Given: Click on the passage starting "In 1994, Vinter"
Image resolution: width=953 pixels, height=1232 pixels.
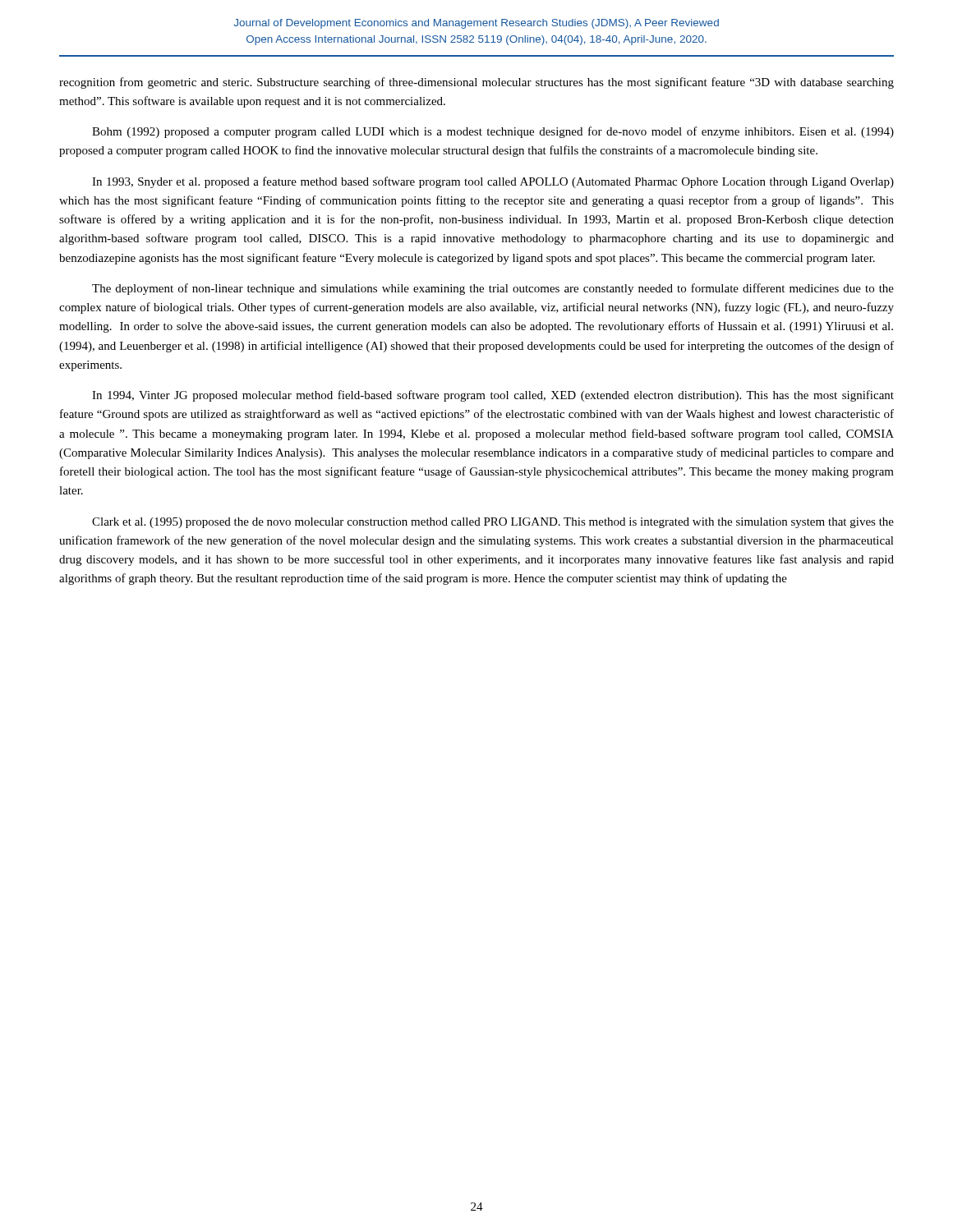Looking at the screenshot, I should 476,443.
